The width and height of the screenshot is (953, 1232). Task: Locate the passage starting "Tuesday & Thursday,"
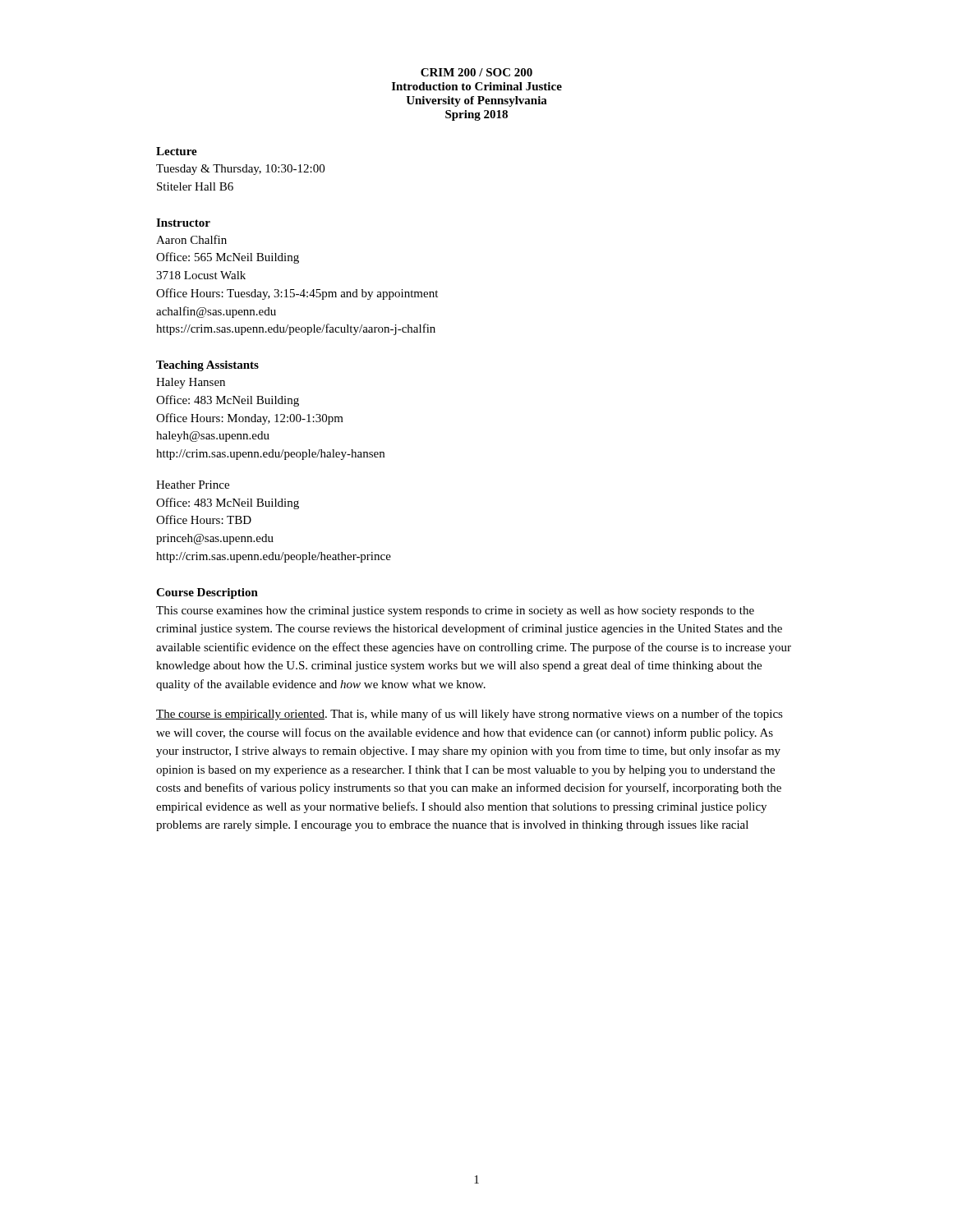(241, 177)
